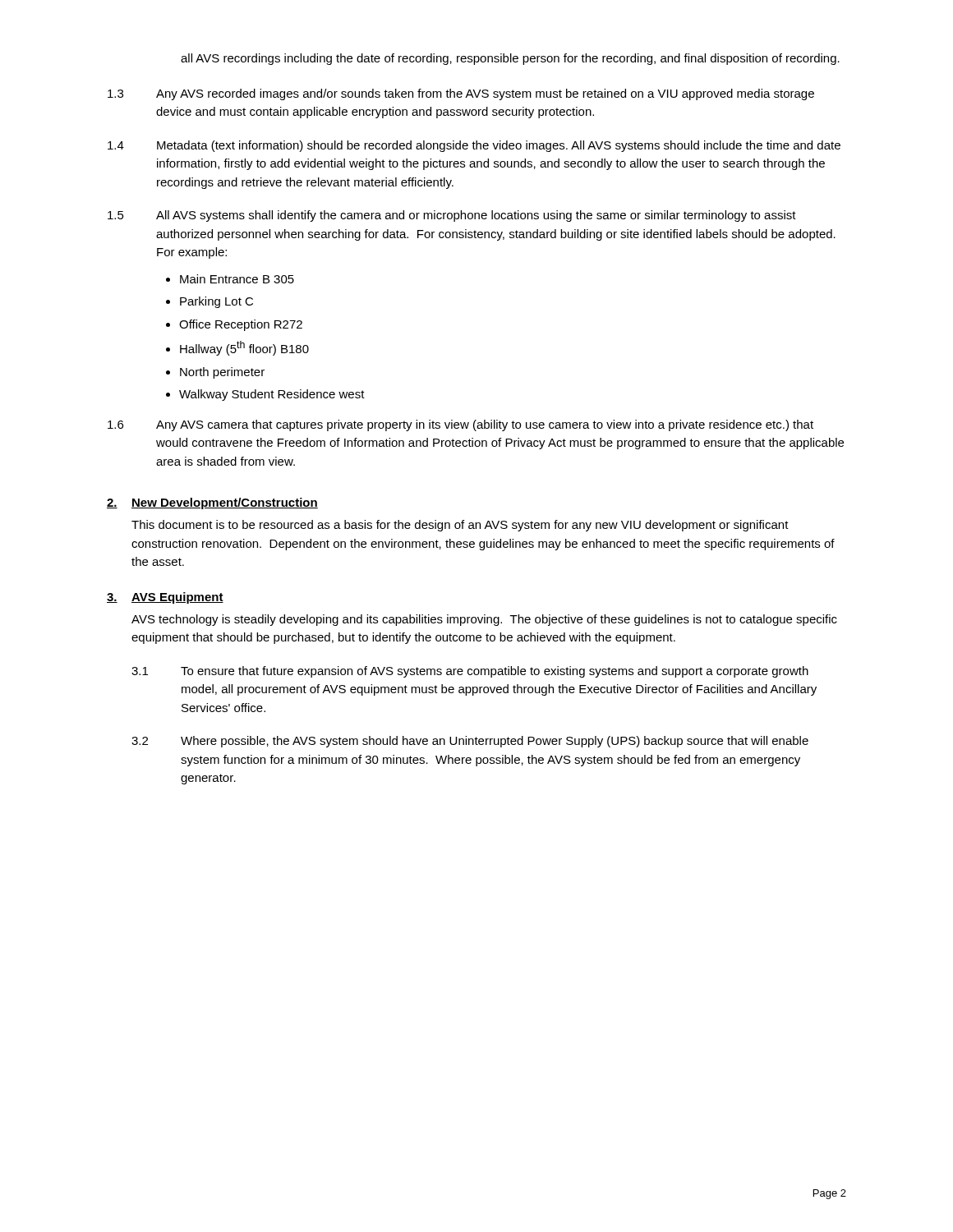Point to the block beginning "3.2 Where possible, the AVS system should have"
The width and height of the screenshot is (953, 1232).
pos(489,760)
